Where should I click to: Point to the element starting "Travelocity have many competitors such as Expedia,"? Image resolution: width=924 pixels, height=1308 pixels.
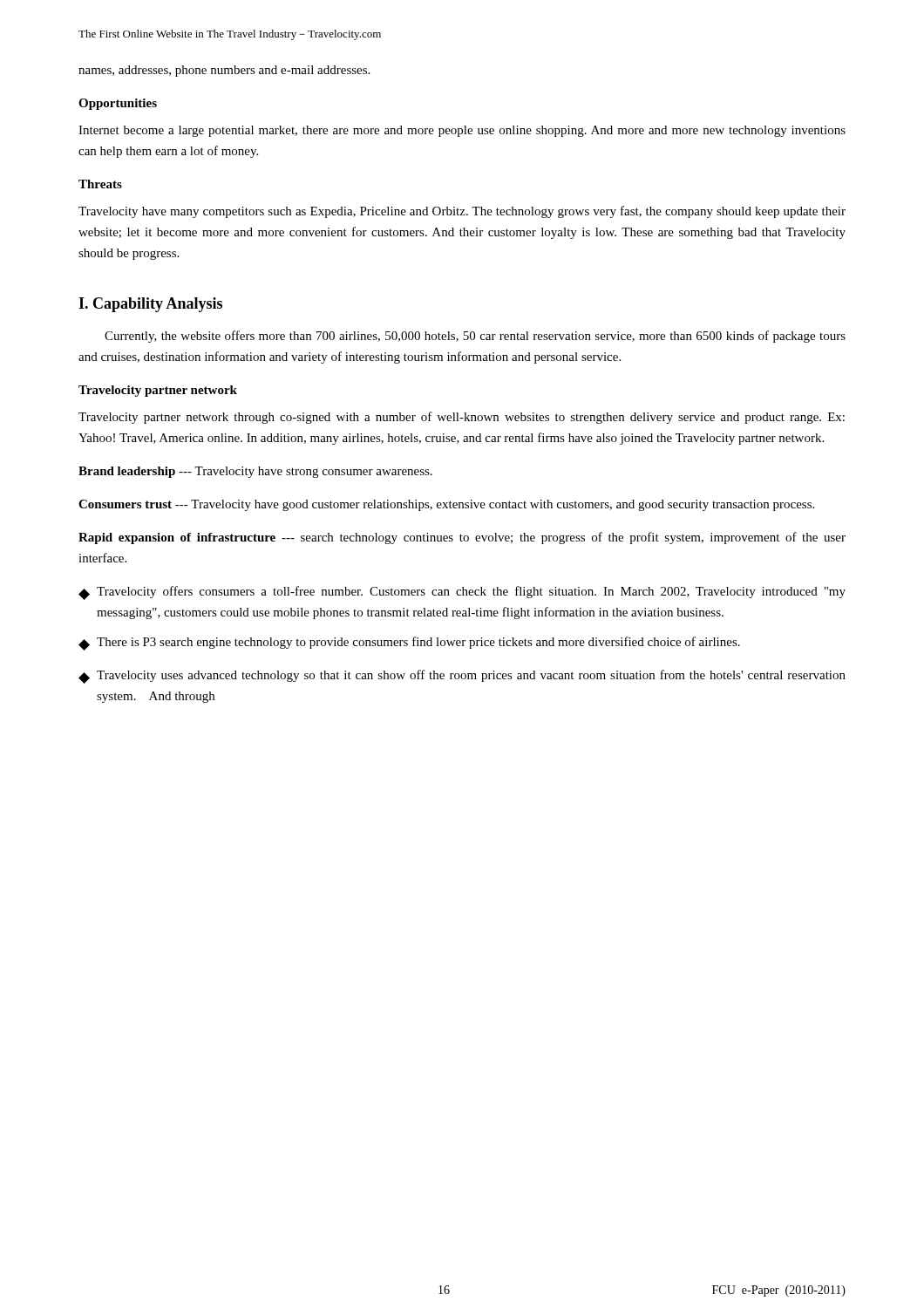point(462,232)
